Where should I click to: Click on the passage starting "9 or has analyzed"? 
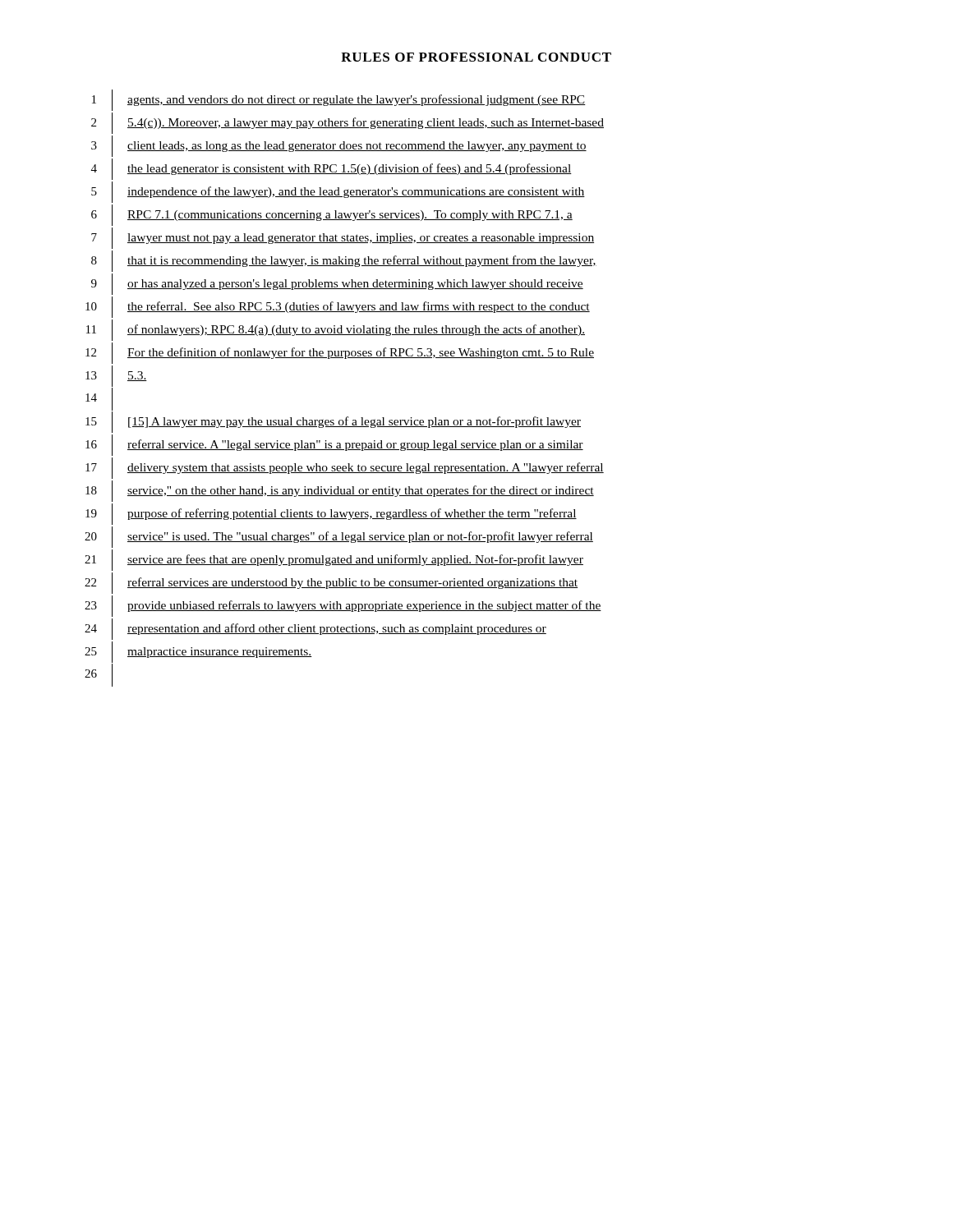(x=476, y=284)
